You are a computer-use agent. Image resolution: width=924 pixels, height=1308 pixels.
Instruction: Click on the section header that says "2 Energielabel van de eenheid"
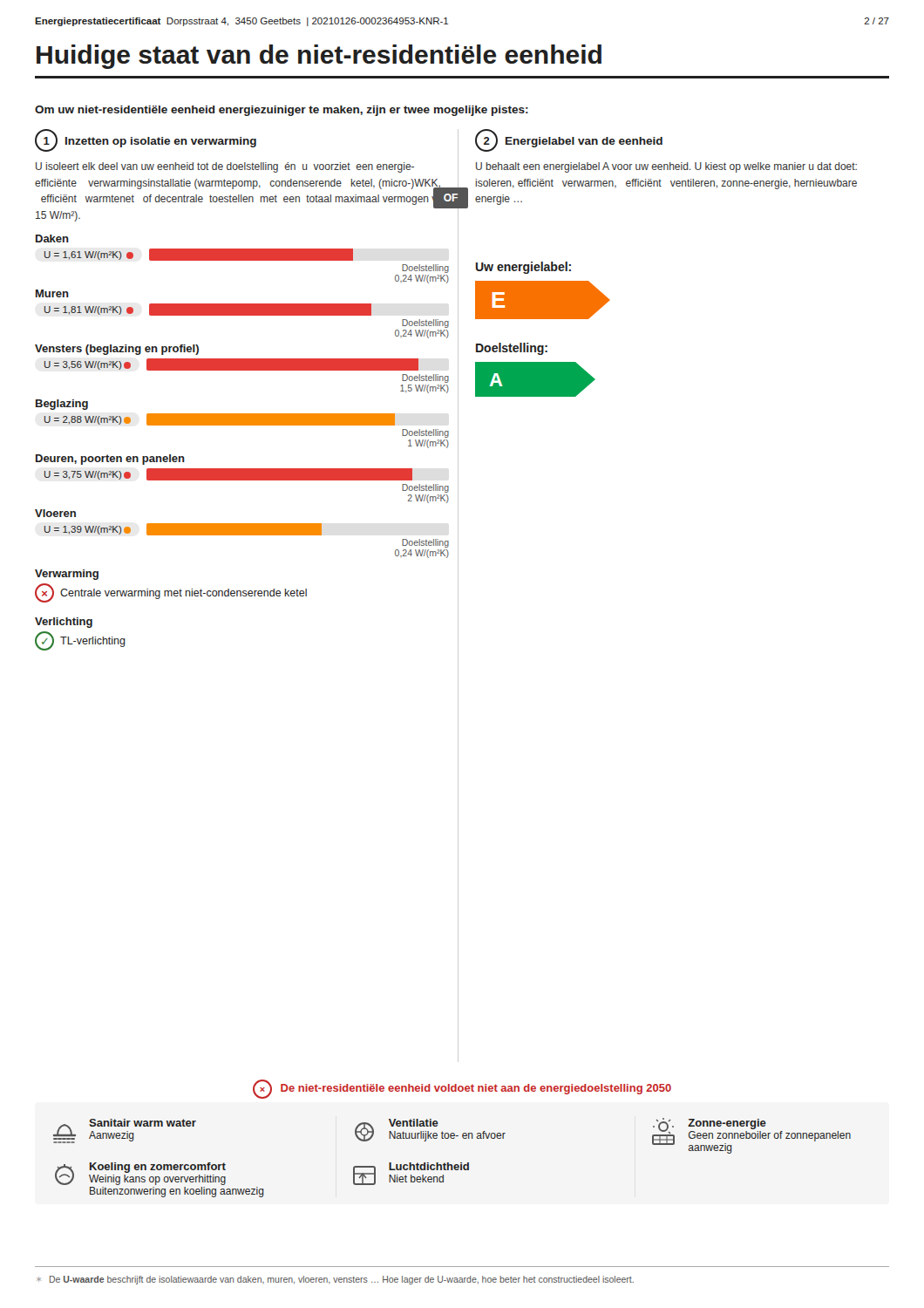569,140
